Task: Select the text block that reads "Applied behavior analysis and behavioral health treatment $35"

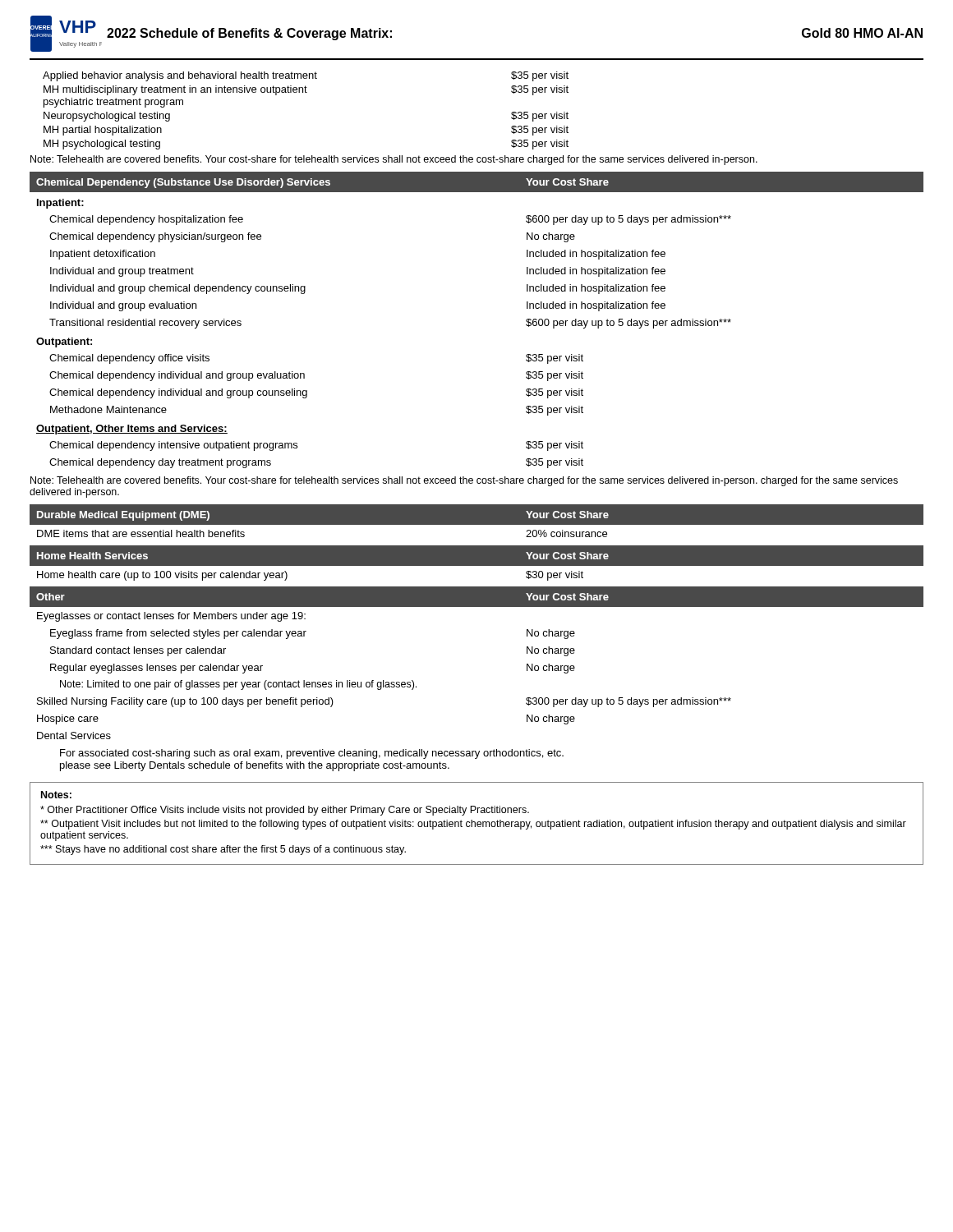Action: pyautogui.click(x=299, y=75)
